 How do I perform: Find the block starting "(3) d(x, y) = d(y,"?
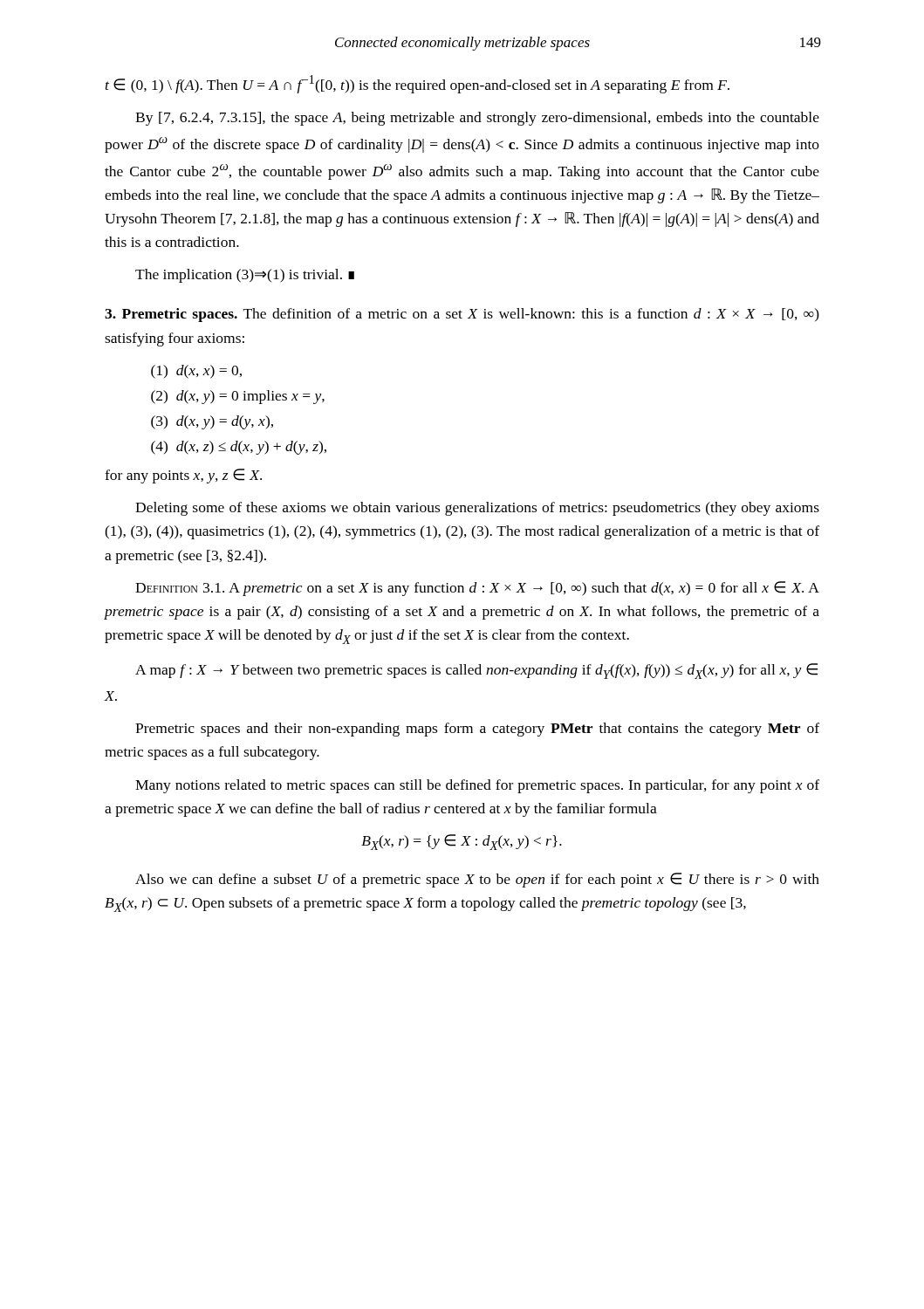coord(212,421)
